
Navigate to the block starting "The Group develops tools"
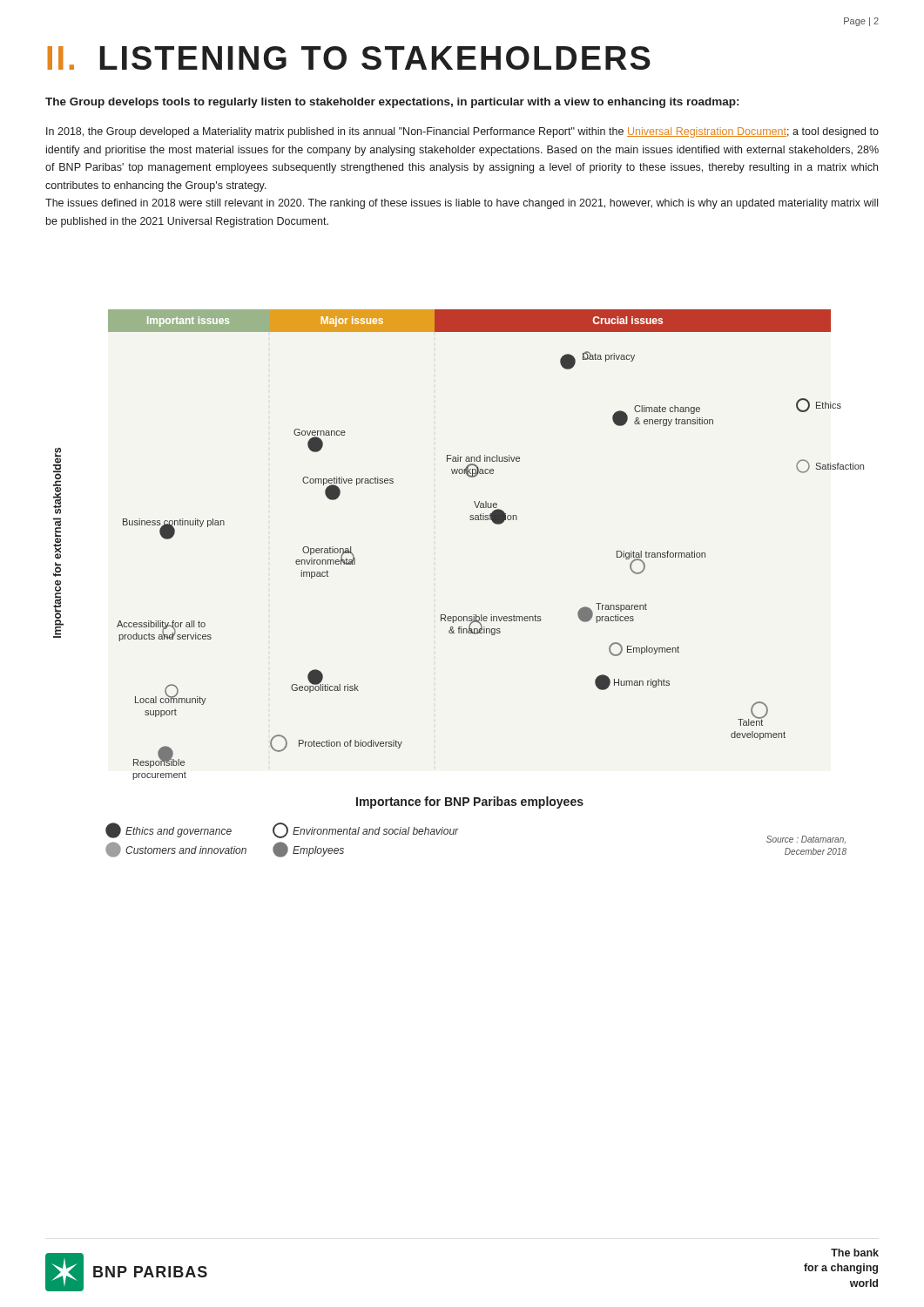393,102
